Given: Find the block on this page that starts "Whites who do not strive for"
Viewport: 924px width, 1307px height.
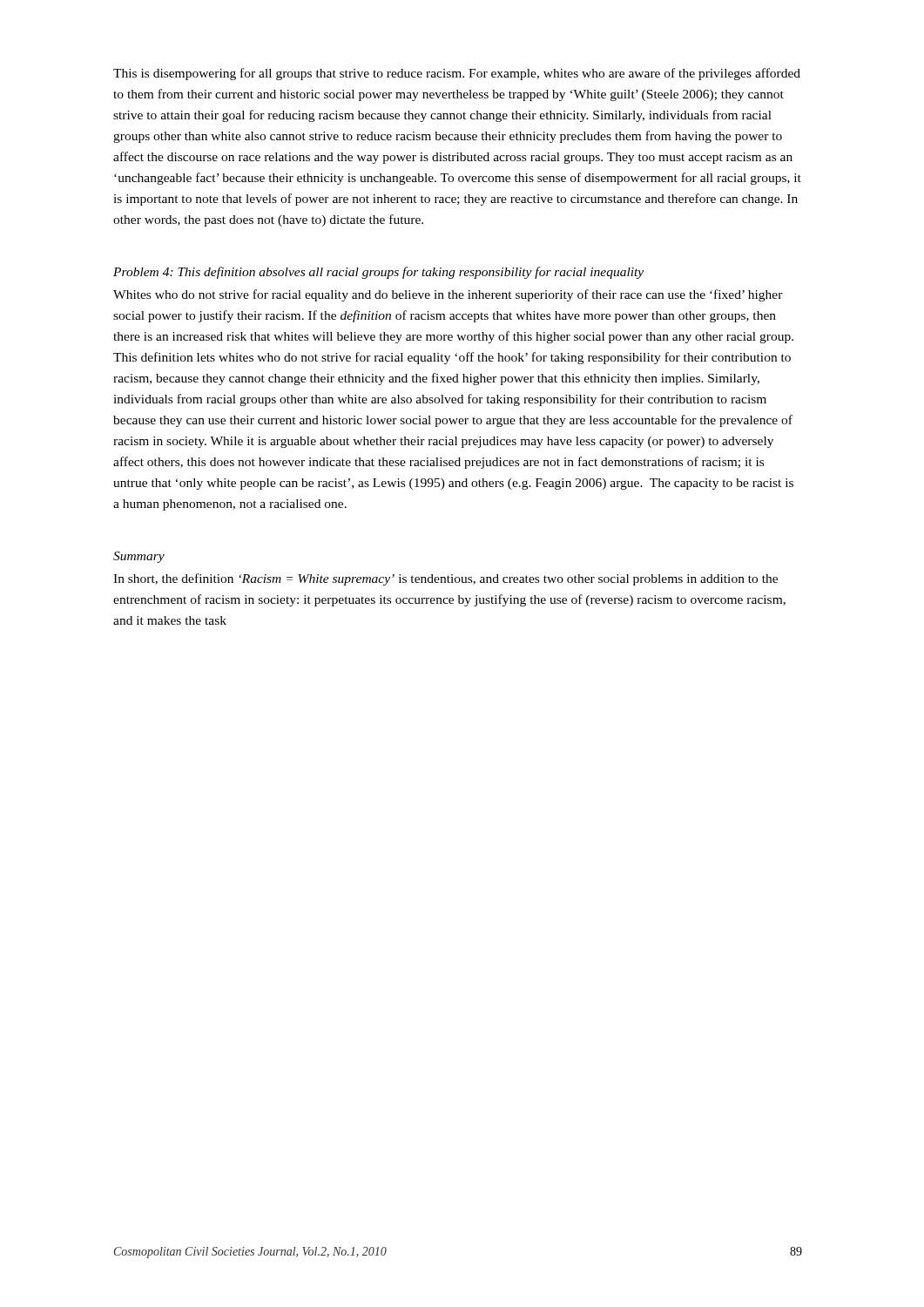Looking at the screenshot, I should (454, 399).
